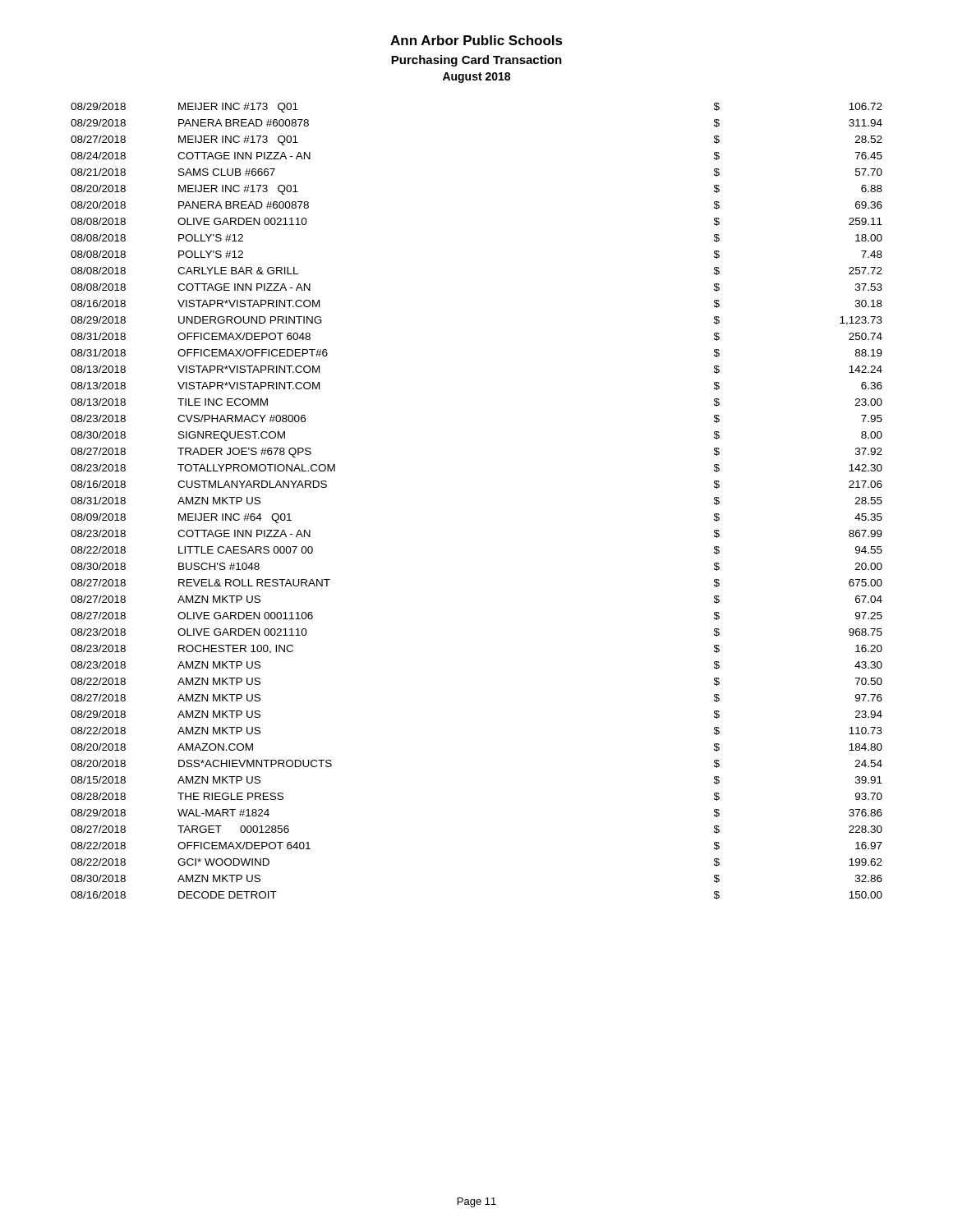Locate the text "August 2018"
This screenshot has height=1232, width=953.
[x=476, y=76]
